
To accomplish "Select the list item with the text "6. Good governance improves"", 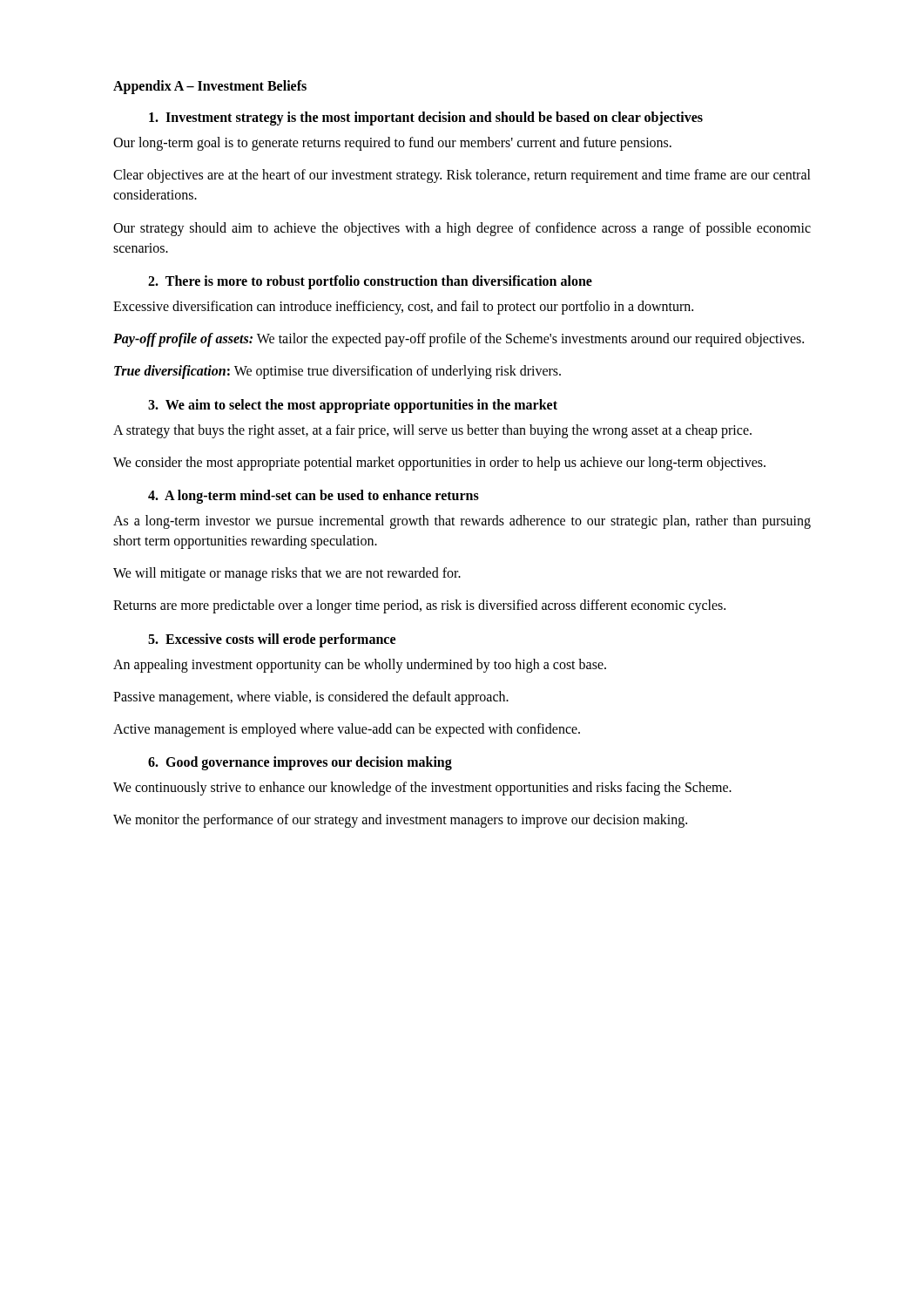I will click(x=300, y=762).
